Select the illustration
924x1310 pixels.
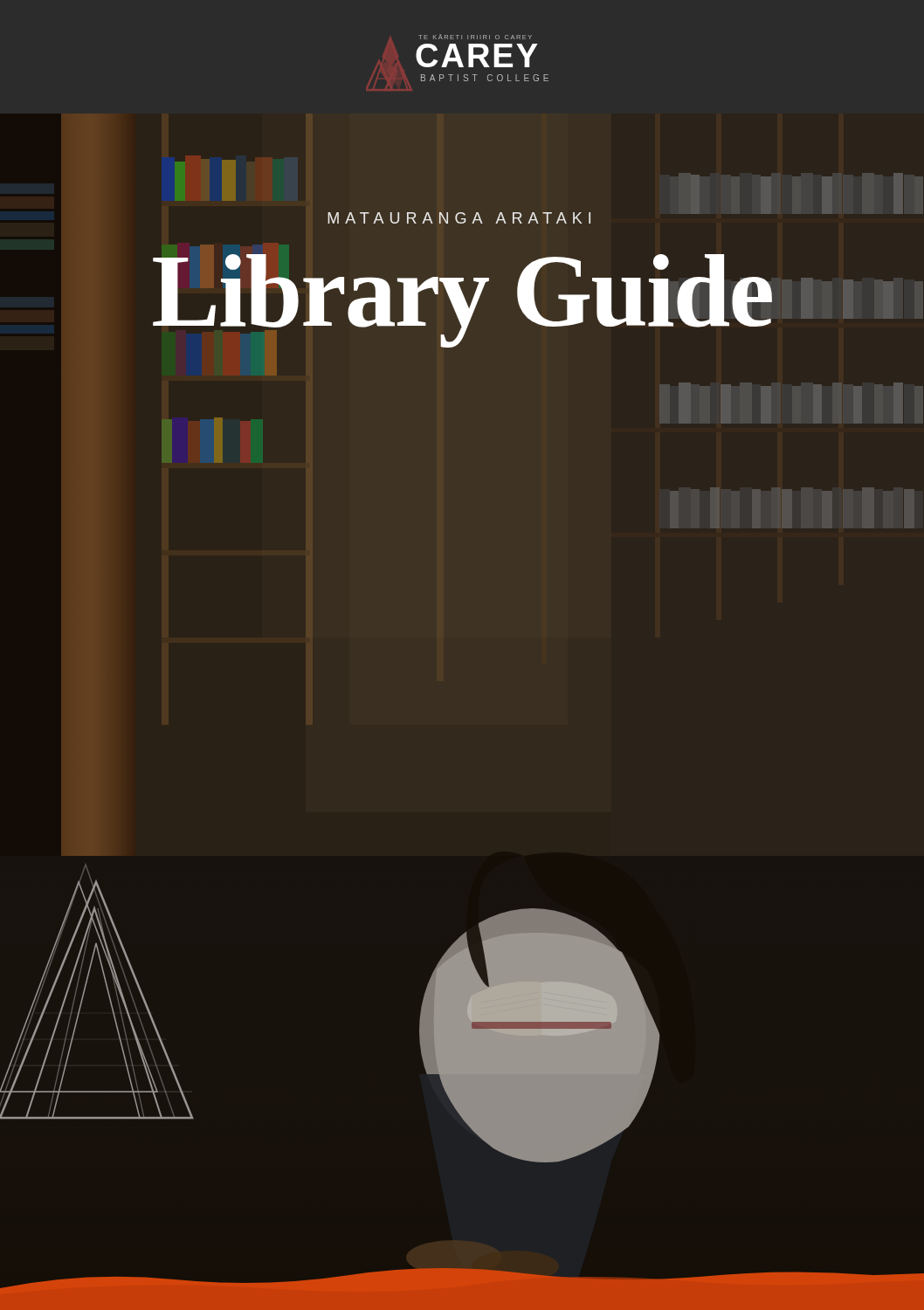click(x=462, y=1284)
